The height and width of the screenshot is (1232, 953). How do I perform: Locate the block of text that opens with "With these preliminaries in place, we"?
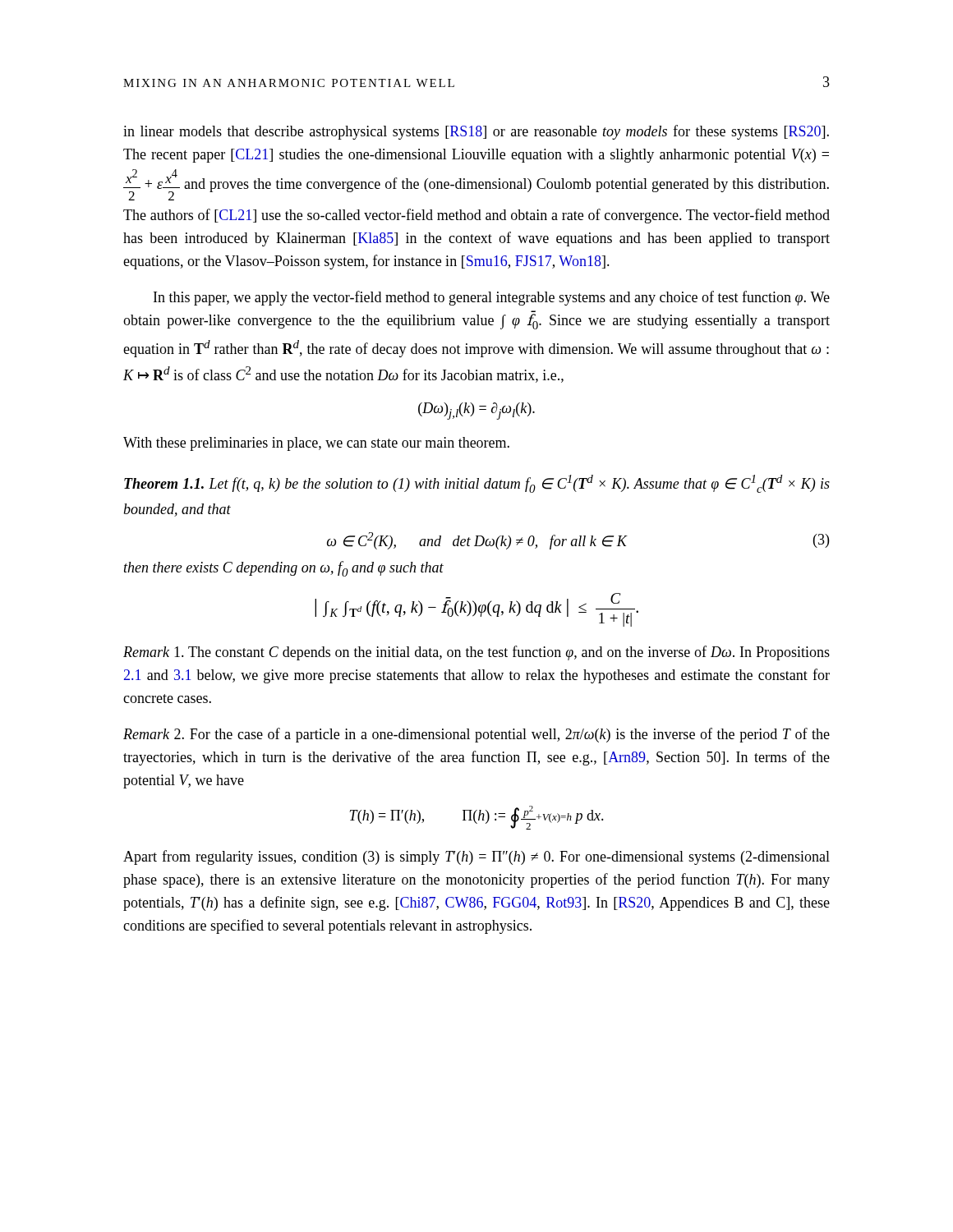(x=476, y=444)
